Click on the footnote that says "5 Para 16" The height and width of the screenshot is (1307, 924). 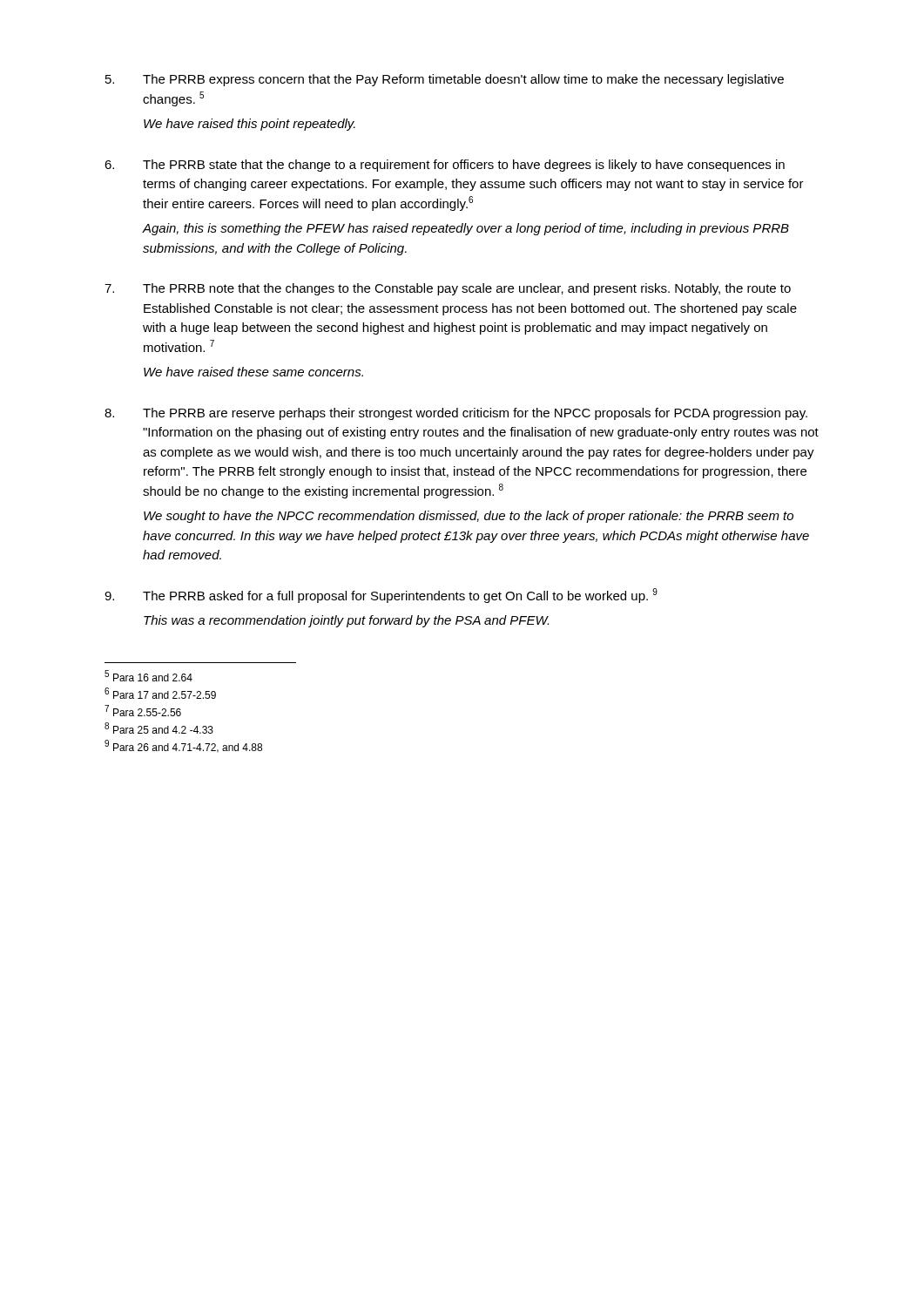click(x=148, y=676)
